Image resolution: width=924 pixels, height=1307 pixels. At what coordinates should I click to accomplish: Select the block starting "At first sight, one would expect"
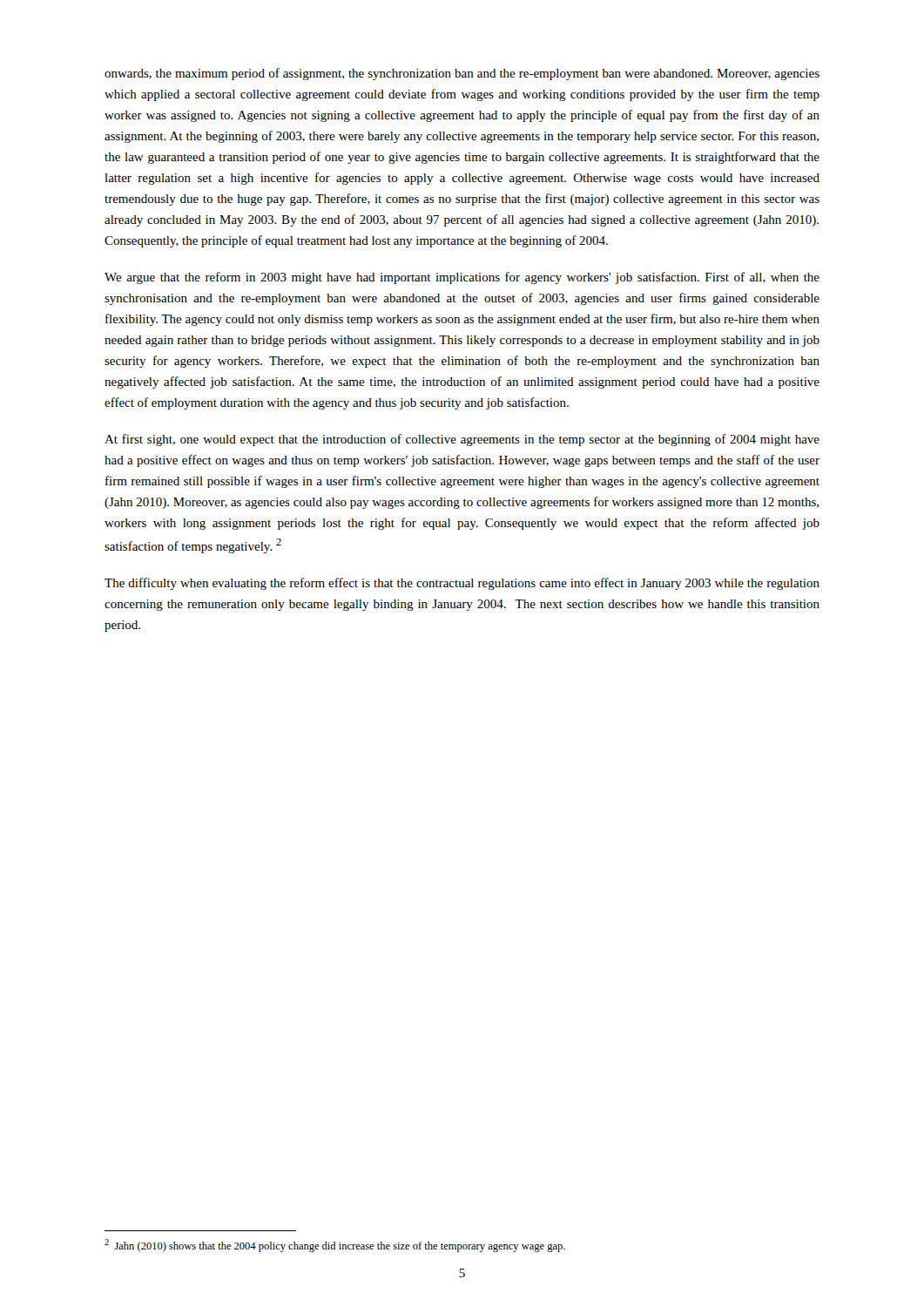tap(462, 493)
